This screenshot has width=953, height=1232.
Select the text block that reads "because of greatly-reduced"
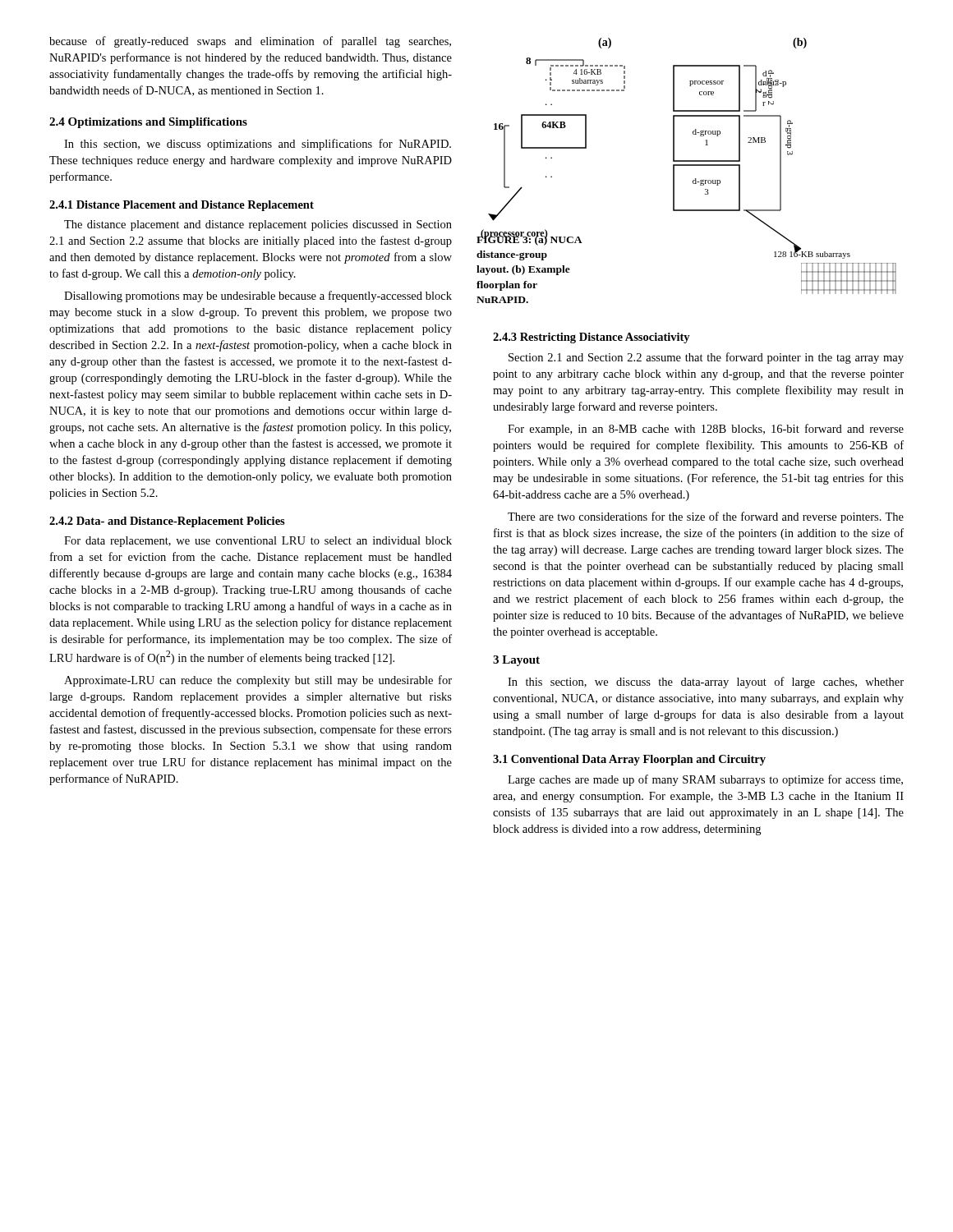tap(251, 66)
